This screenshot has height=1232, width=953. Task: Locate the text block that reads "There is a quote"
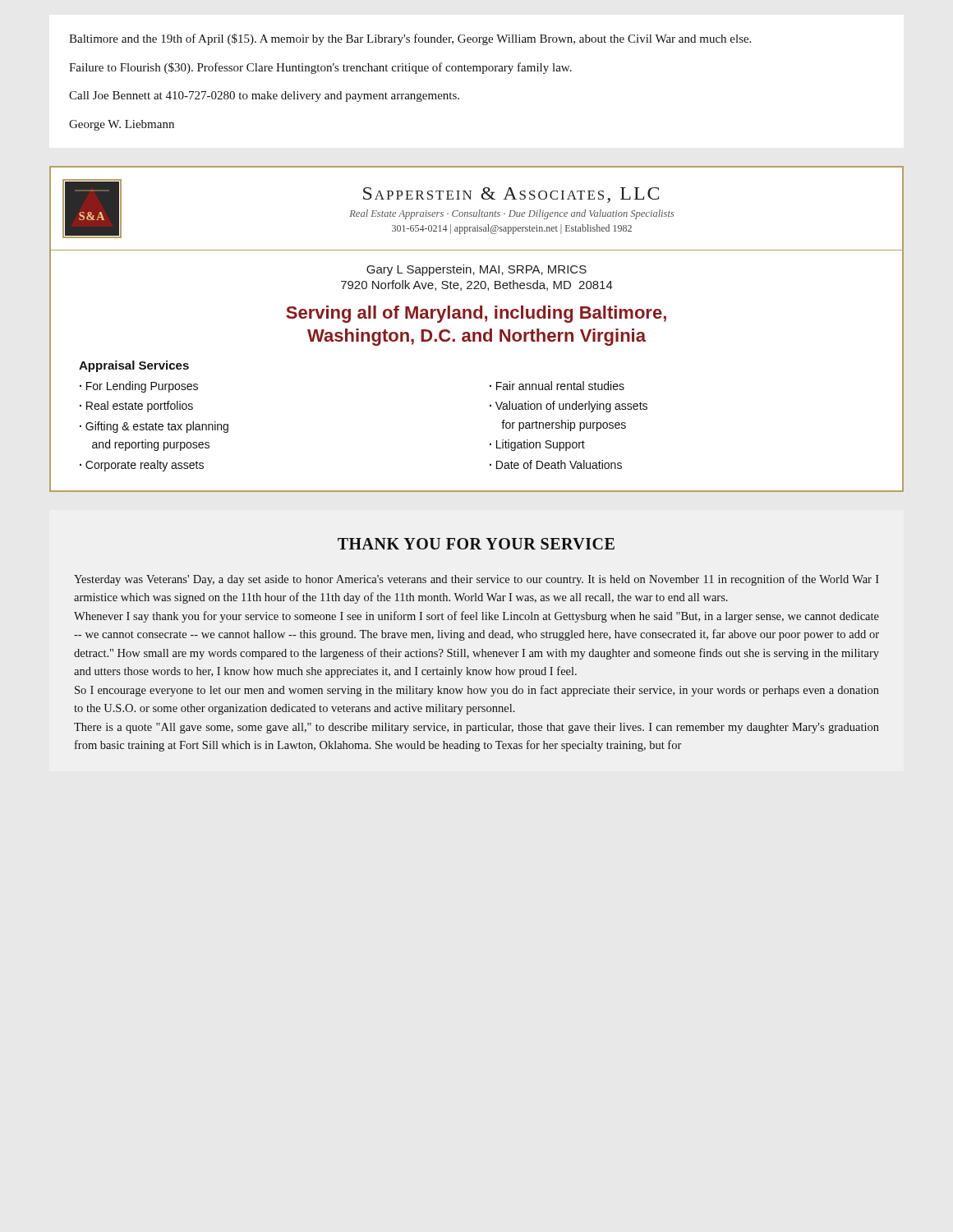pos(476,736)
